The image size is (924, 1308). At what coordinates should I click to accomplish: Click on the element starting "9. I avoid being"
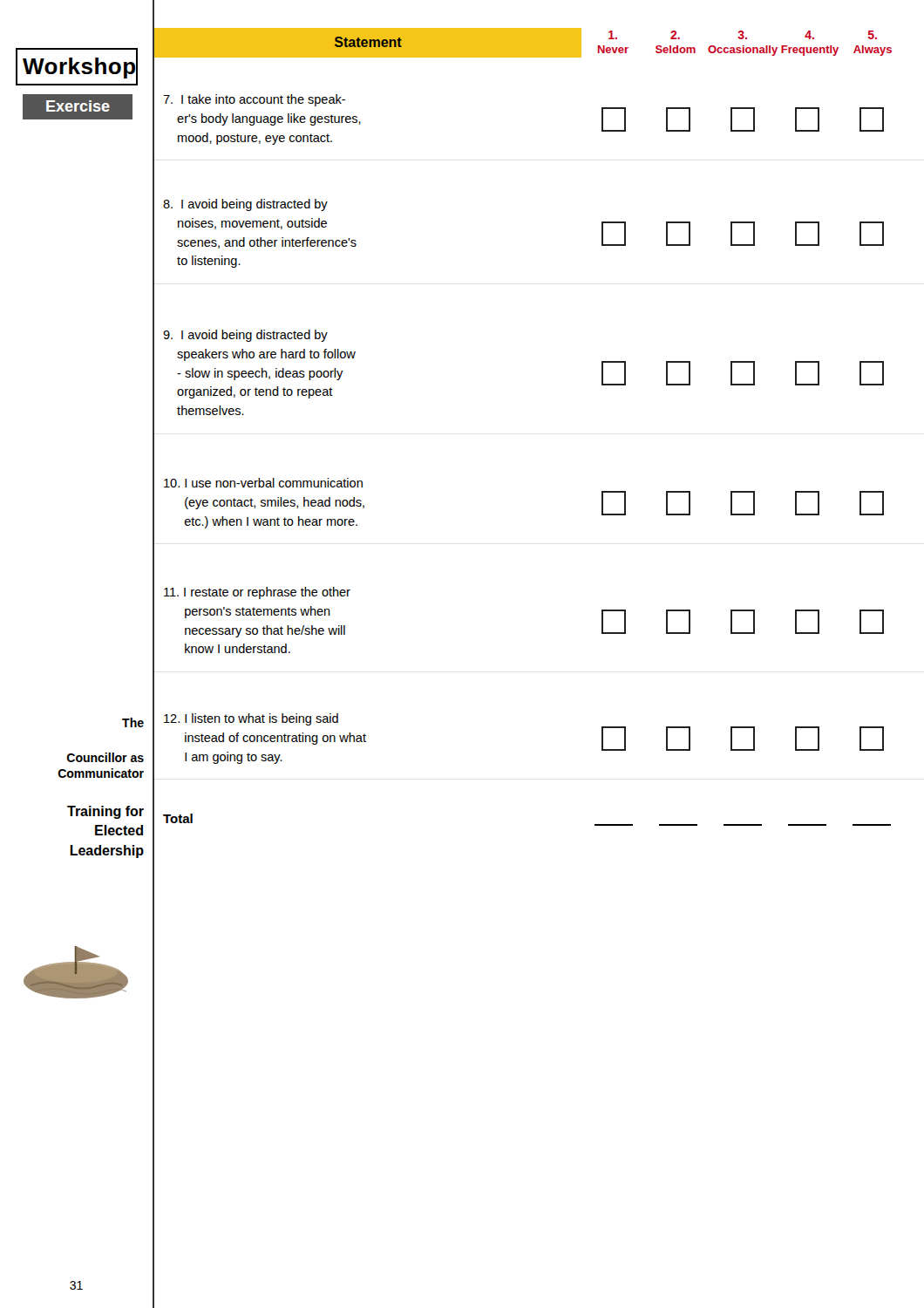point(245,336)
